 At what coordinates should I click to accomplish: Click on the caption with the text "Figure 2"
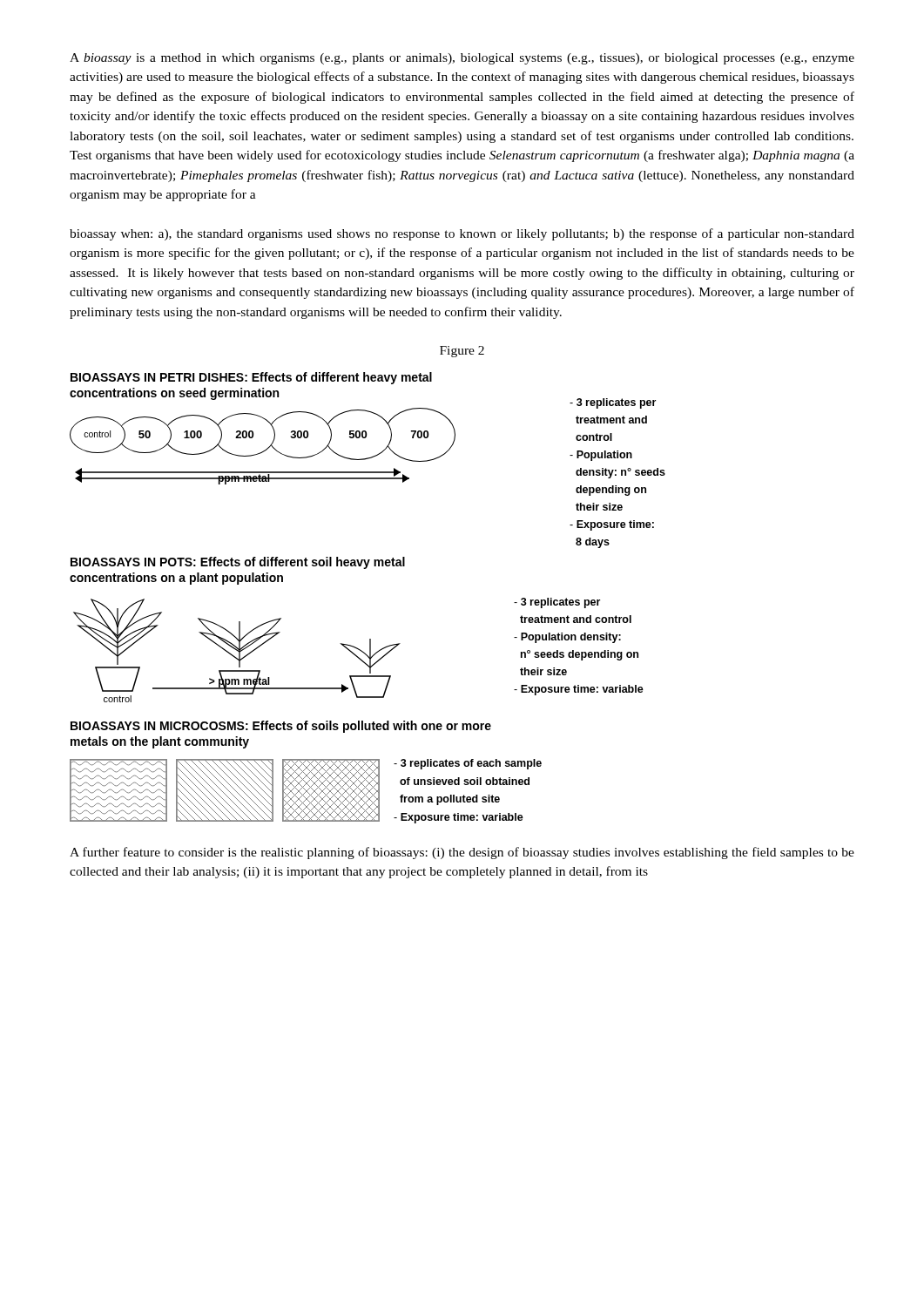coord(462,350)
